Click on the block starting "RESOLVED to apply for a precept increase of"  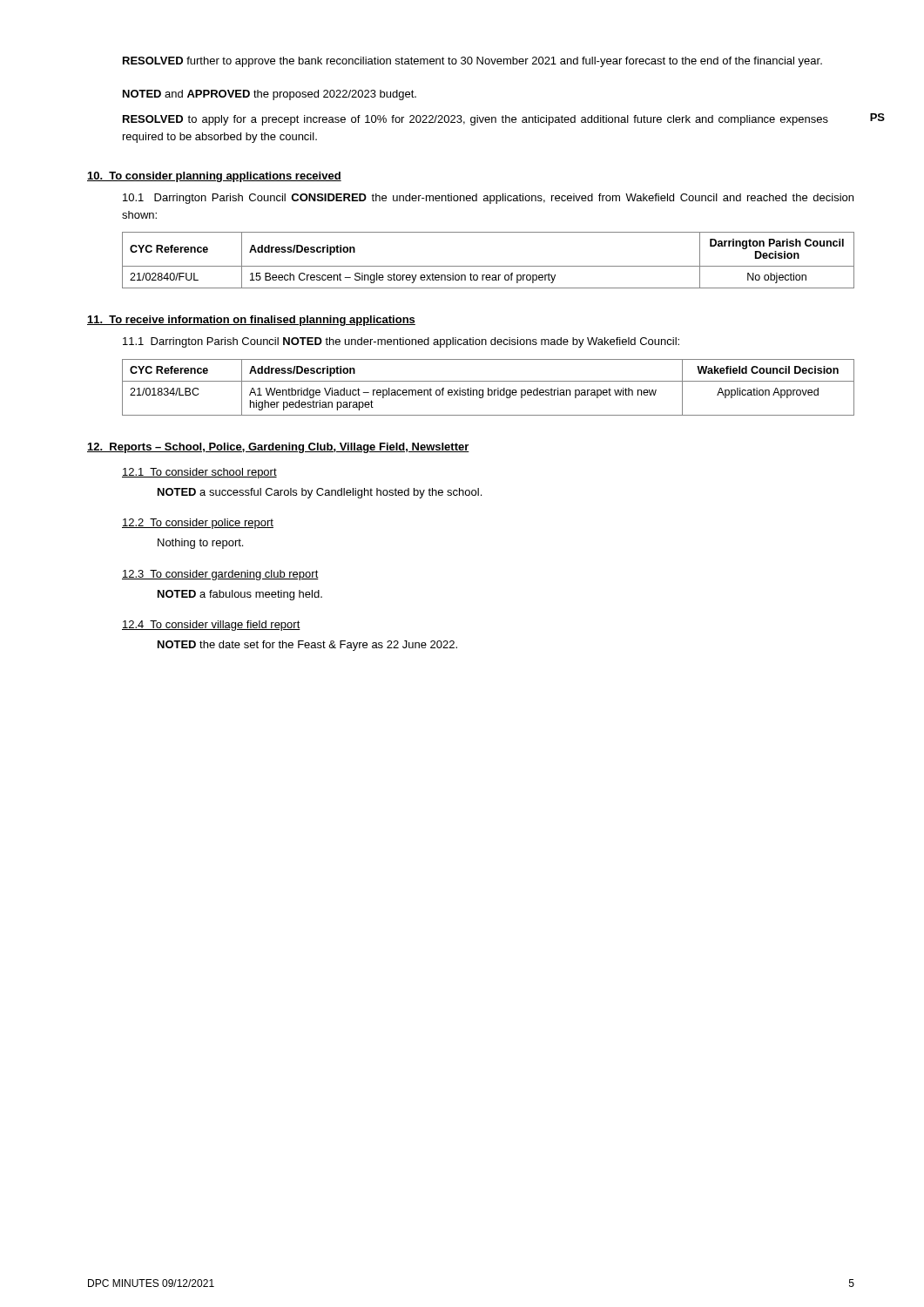(488, 128)
